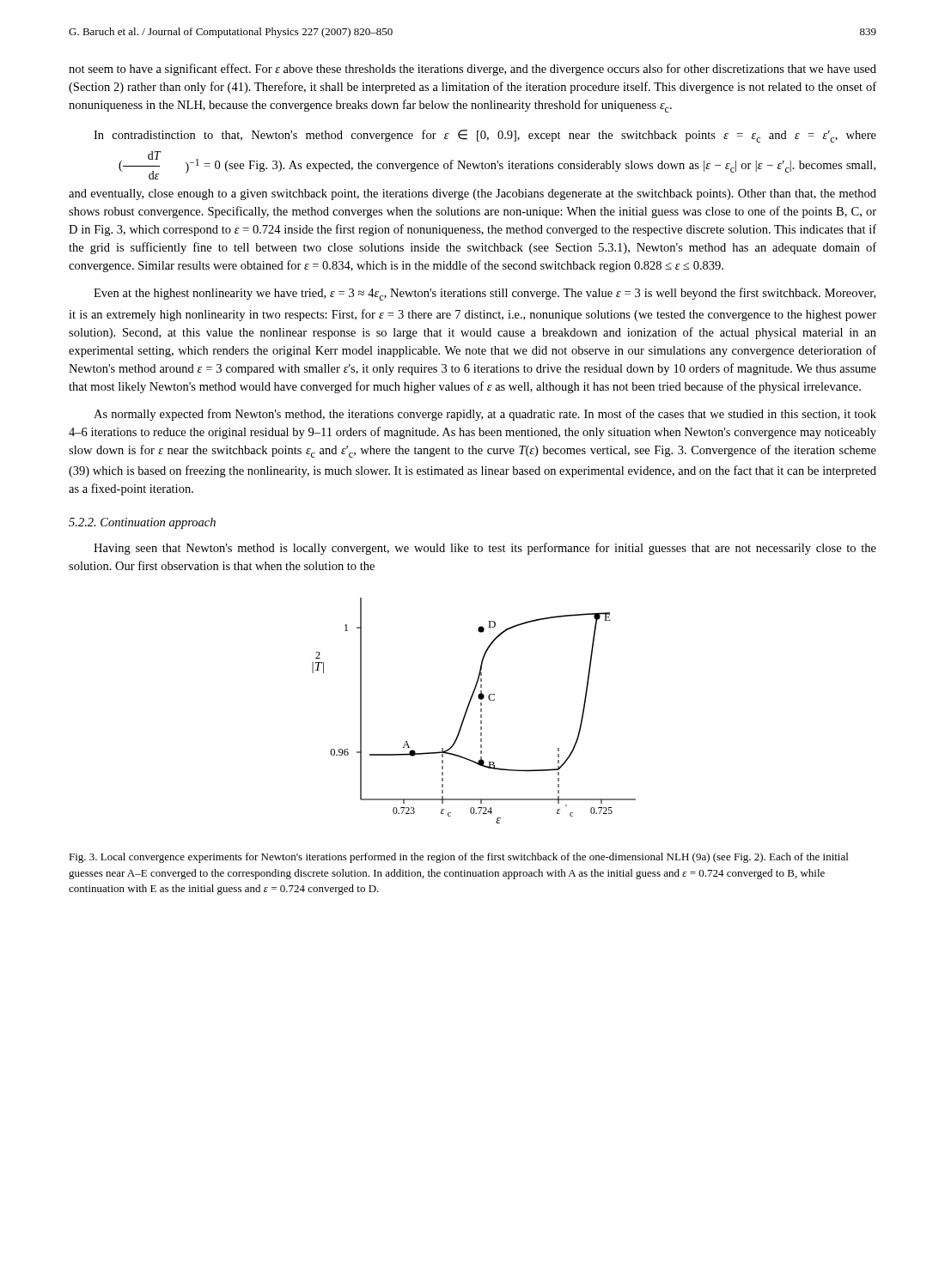The width and height of the screenshot is (945, 1288).
Task: Find the text block containing "Even at the highest nonlinearity we have"
Action: (x=472, y=340)
